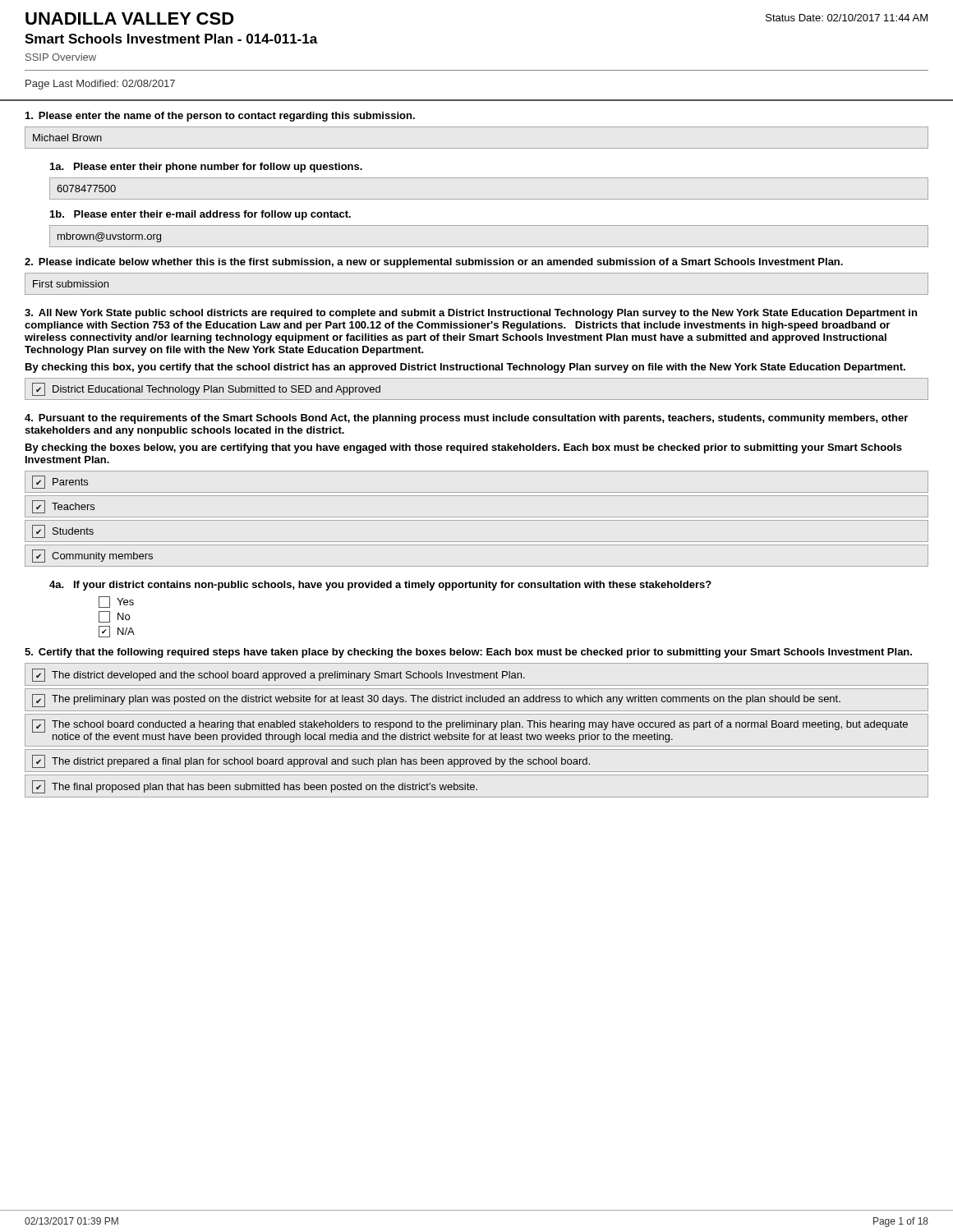Click the passage that begins "Please indicate below whether this is"
This screenshot has width=953, height=1232.
434,262
